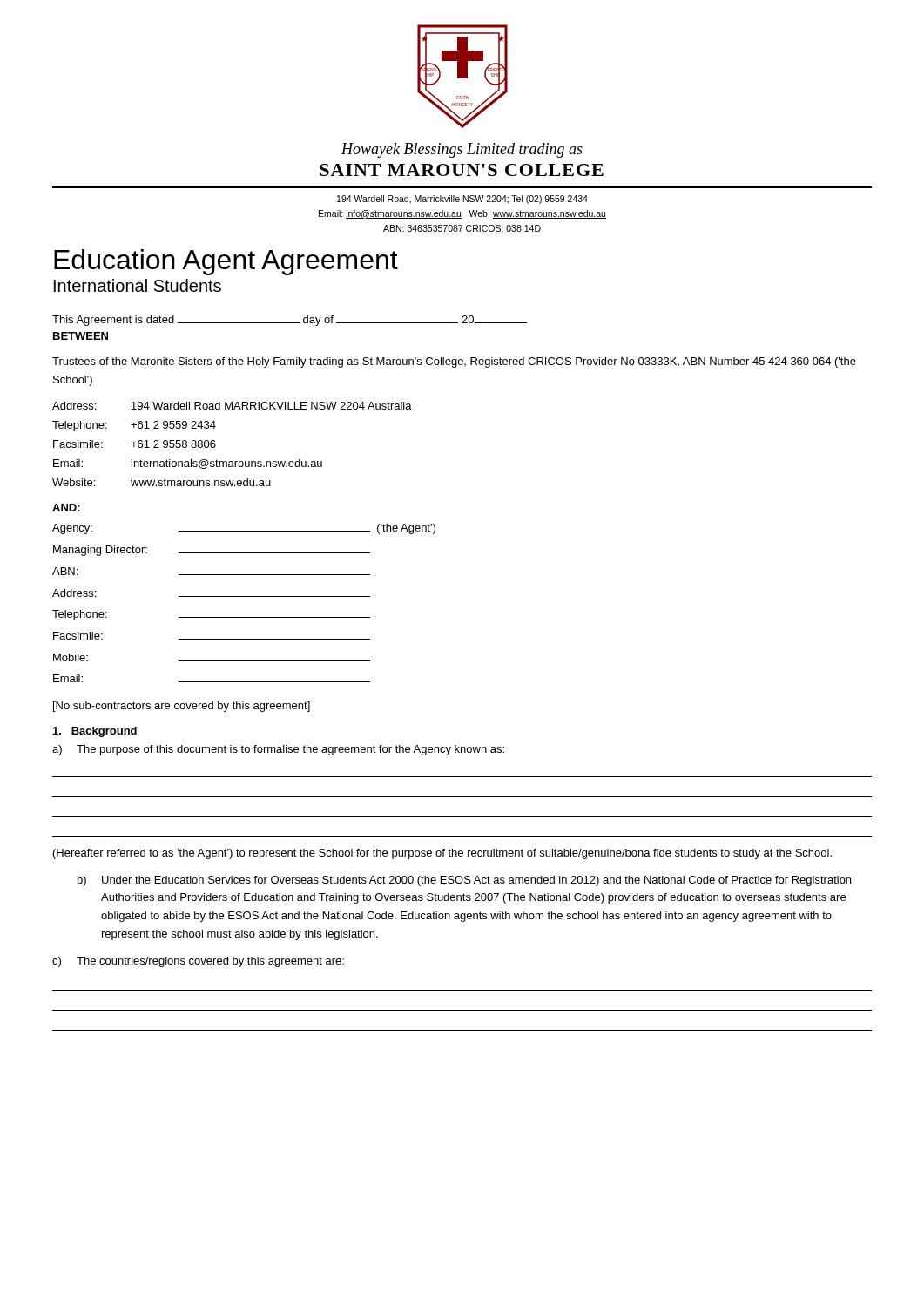Click on the element starting "1. Background"
924x1307 pixels.
(x=95, y=732)
